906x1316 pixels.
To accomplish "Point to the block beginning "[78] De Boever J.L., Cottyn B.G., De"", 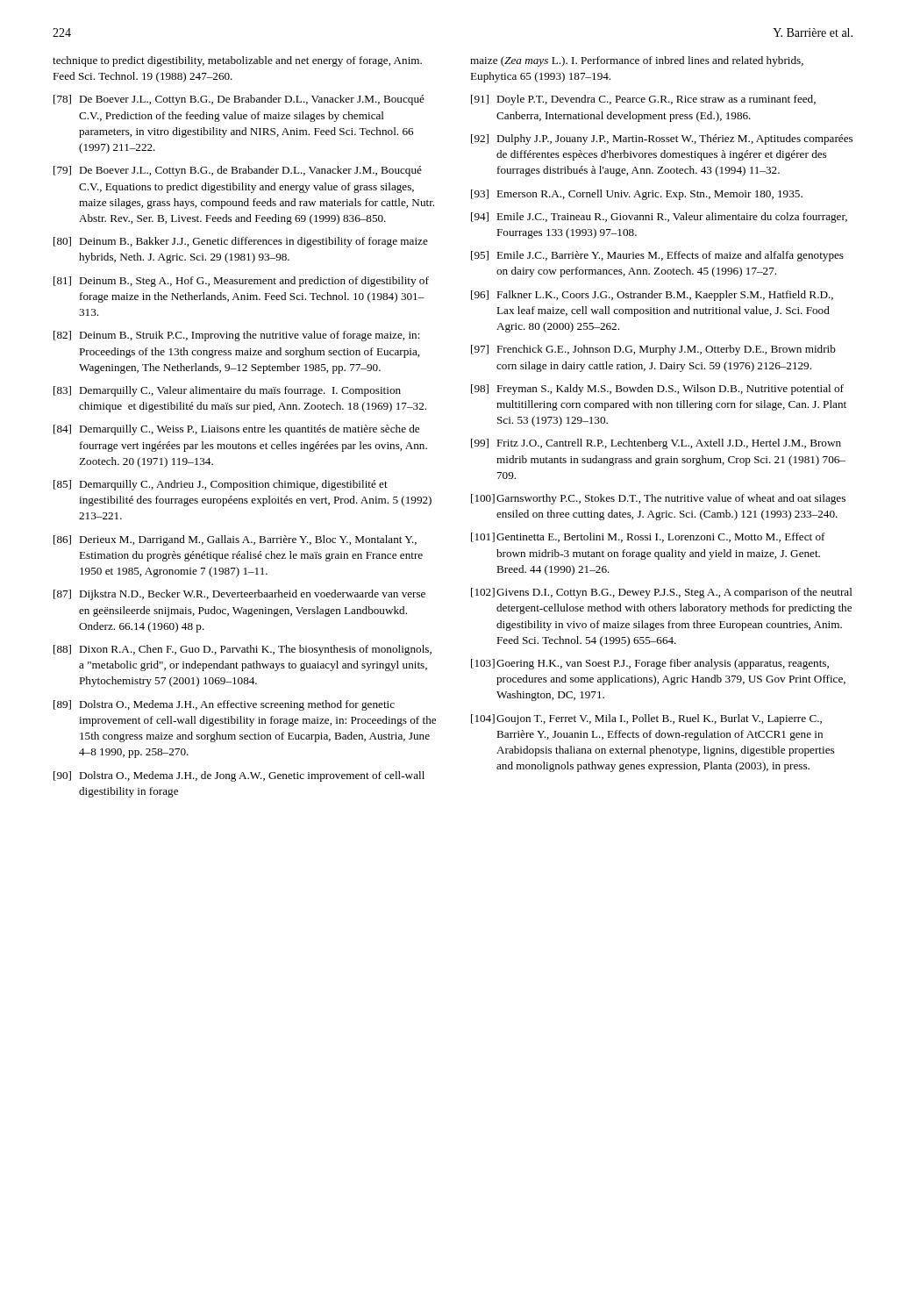I will (246, 124).
